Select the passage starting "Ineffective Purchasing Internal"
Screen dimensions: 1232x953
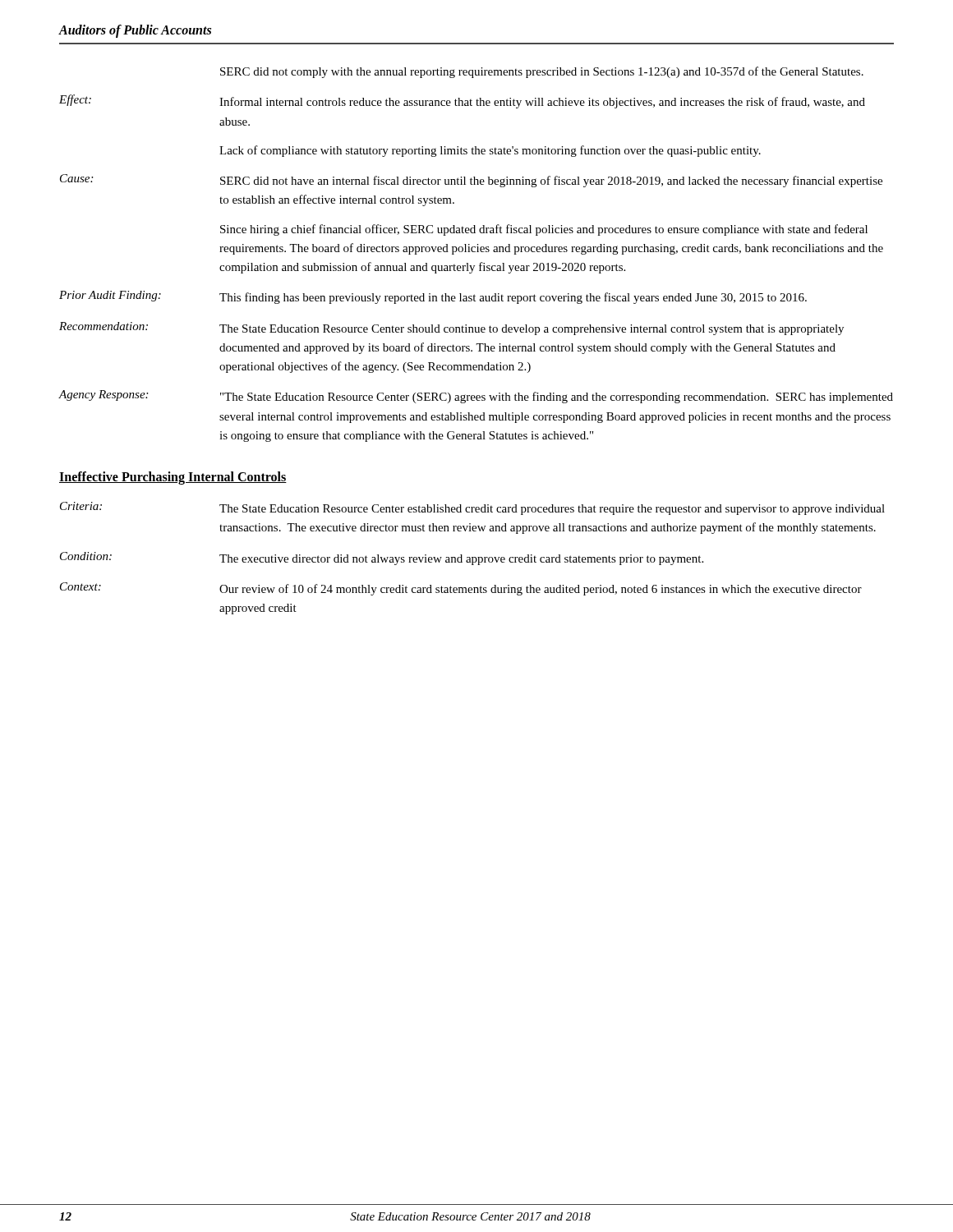click(x=173, y=478)
